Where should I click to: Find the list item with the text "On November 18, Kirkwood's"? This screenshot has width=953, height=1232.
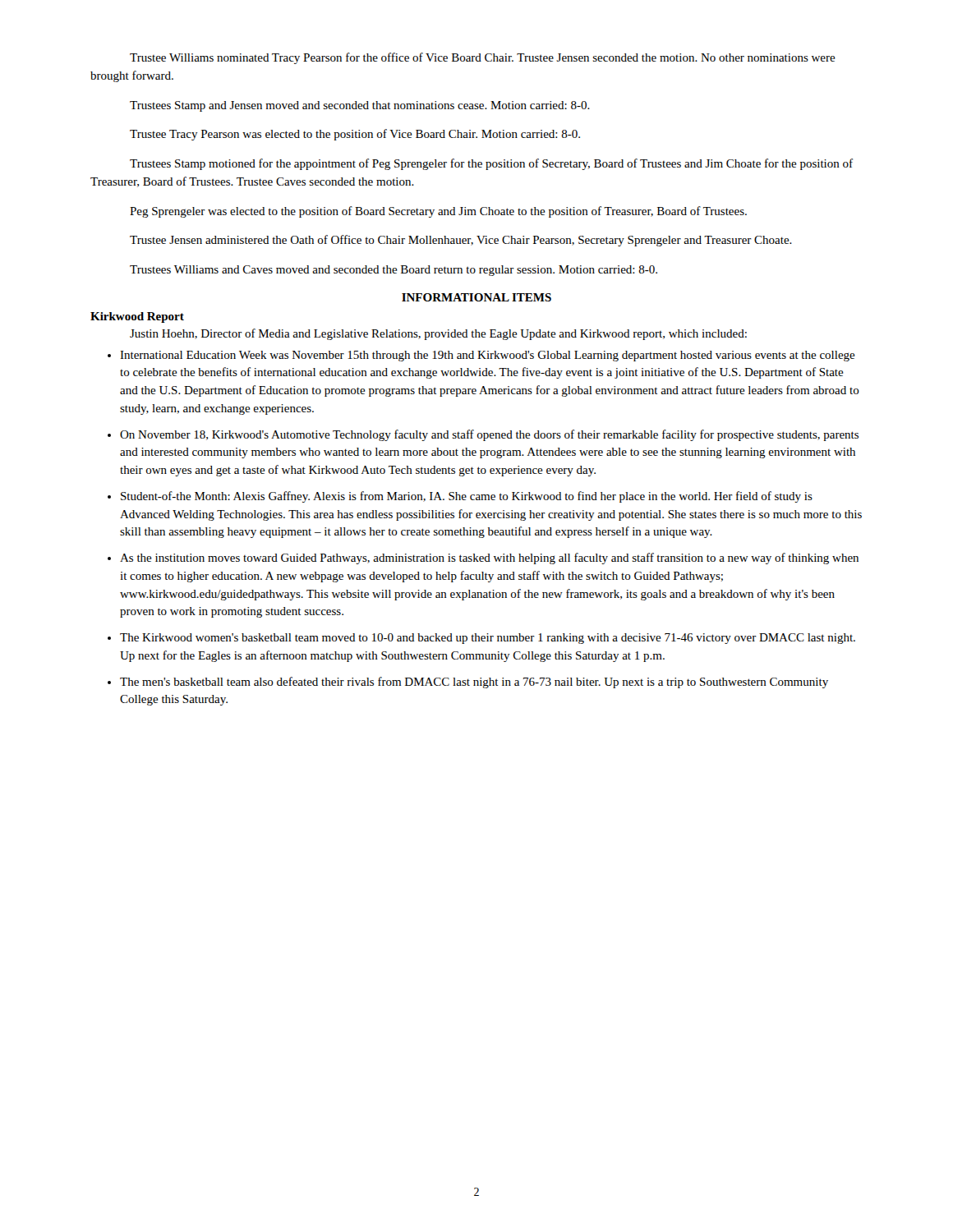[x=490, y=452]
